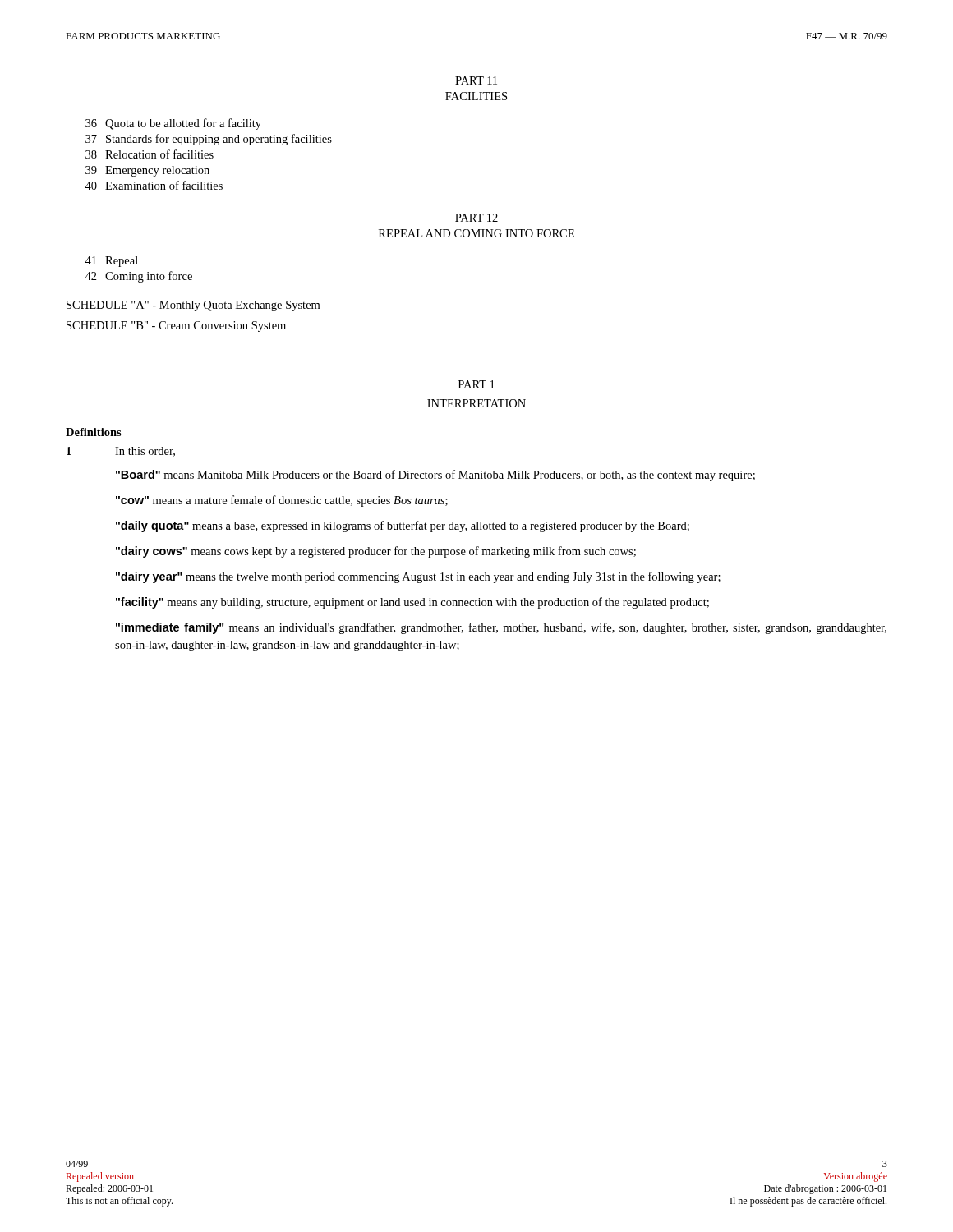Click on the text block with the text ""cow" means a mature female of domestic"
This screenshot has height=1232, width=953.
[x=282, y=500]
